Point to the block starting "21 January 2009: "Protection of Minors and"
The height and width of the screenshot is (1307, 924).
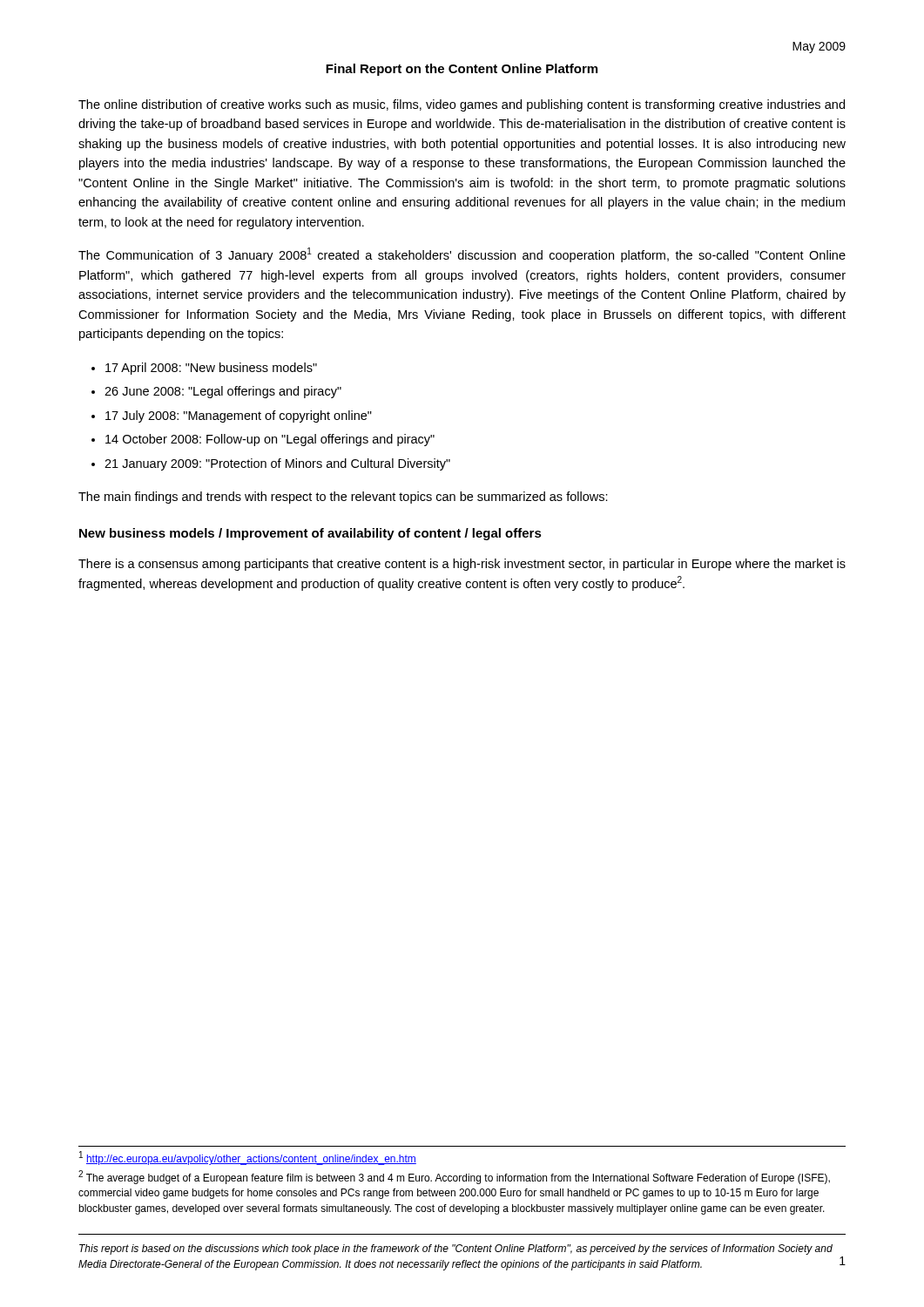point(277,463)
